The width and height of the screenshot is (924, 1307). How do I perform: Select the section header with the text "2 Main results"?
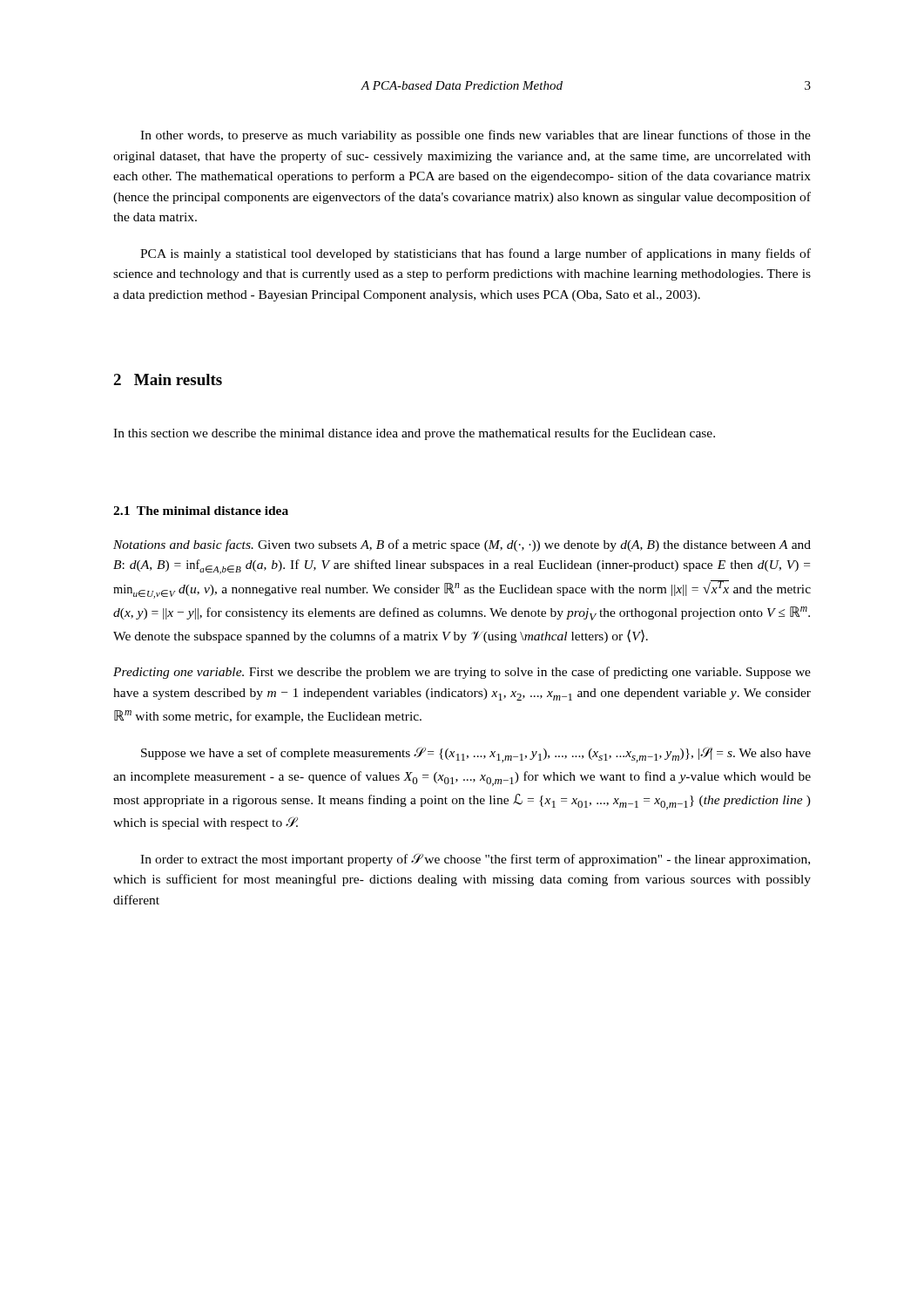click(x=168, y=380)
